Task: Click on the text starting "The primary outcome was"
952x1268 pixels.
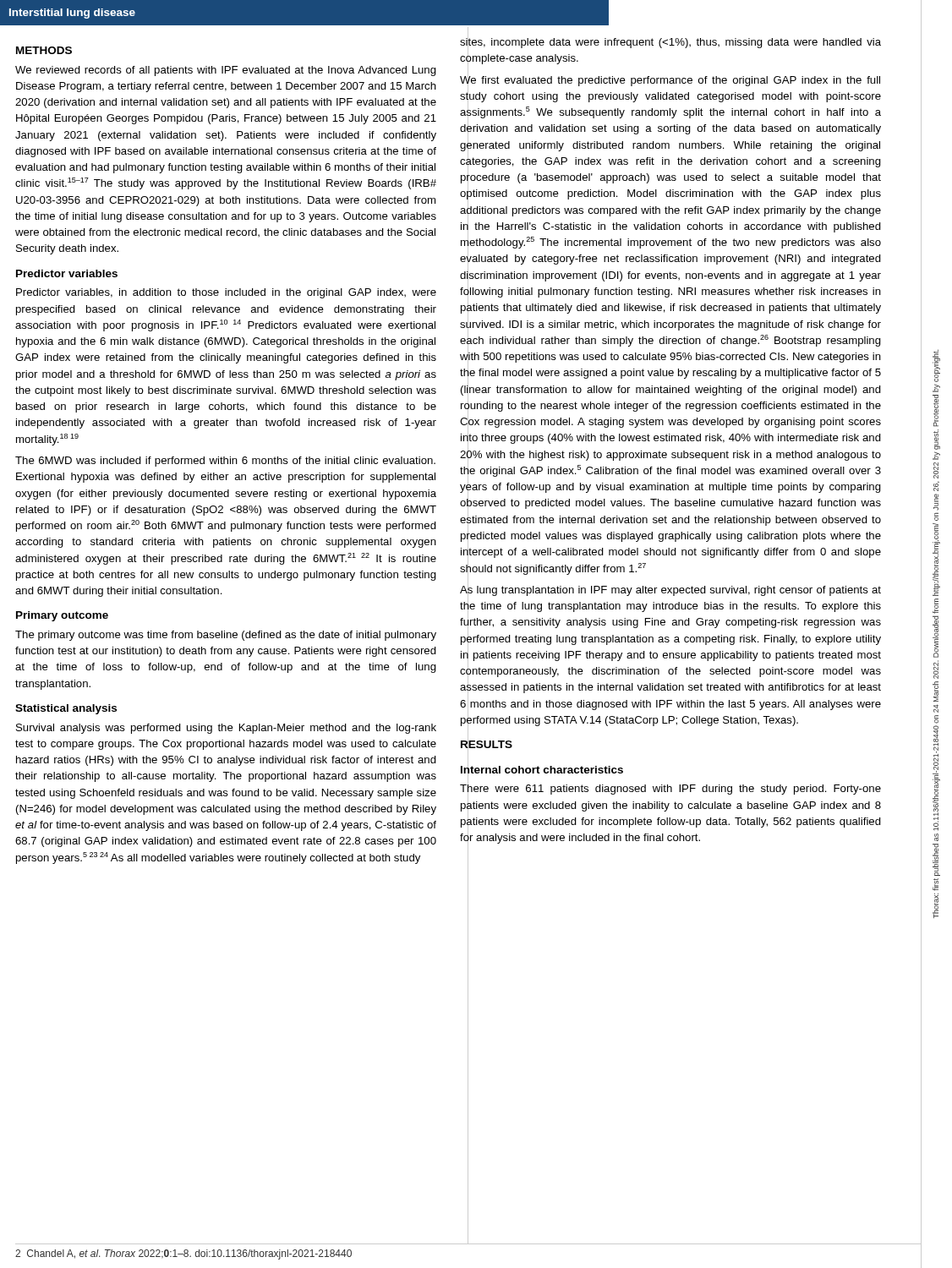Action: pos(226,659)
